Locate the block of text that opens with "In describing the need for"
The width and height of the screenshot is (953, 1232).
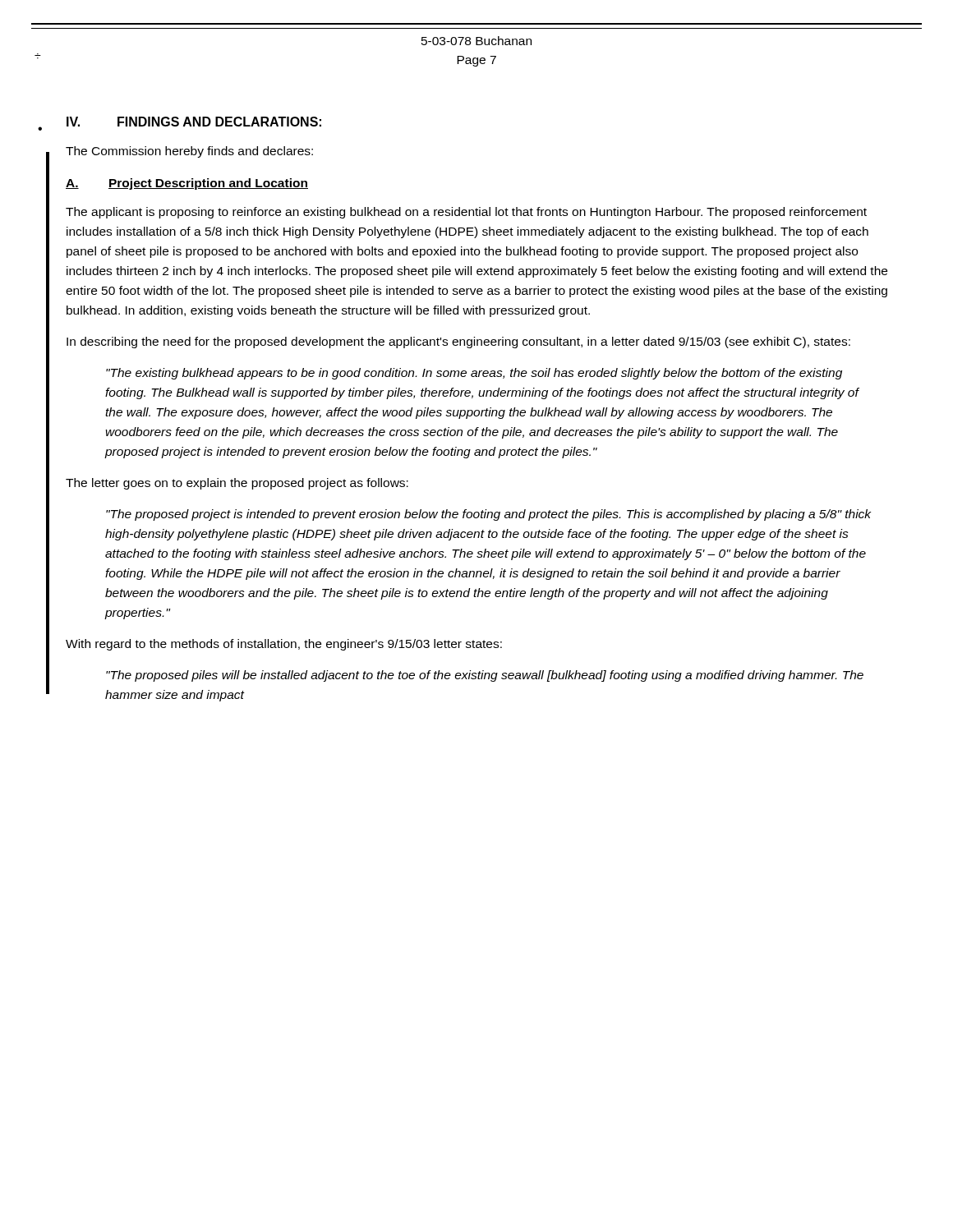458,341
